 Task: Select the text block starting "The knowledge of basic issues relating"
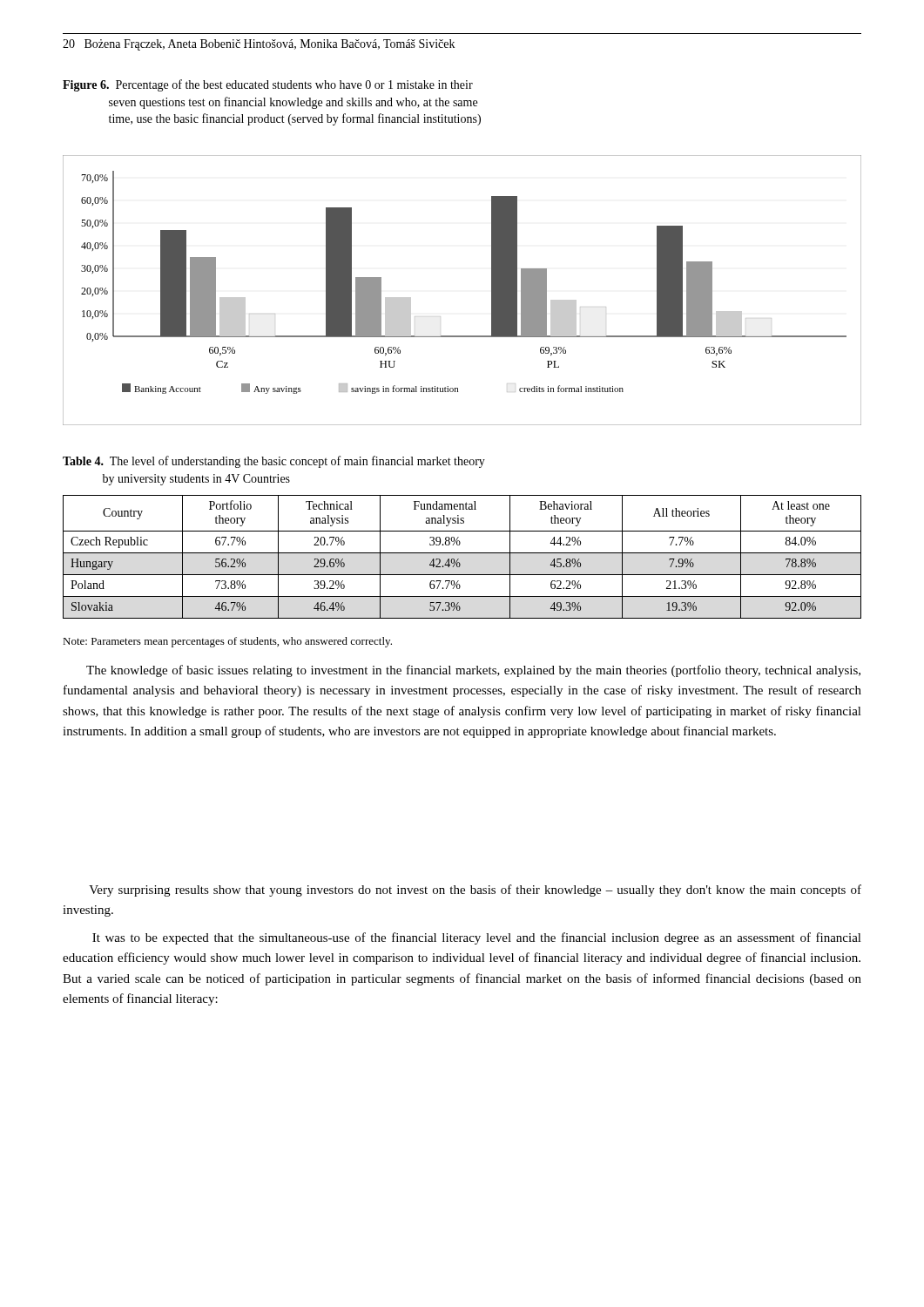(462, 700)
